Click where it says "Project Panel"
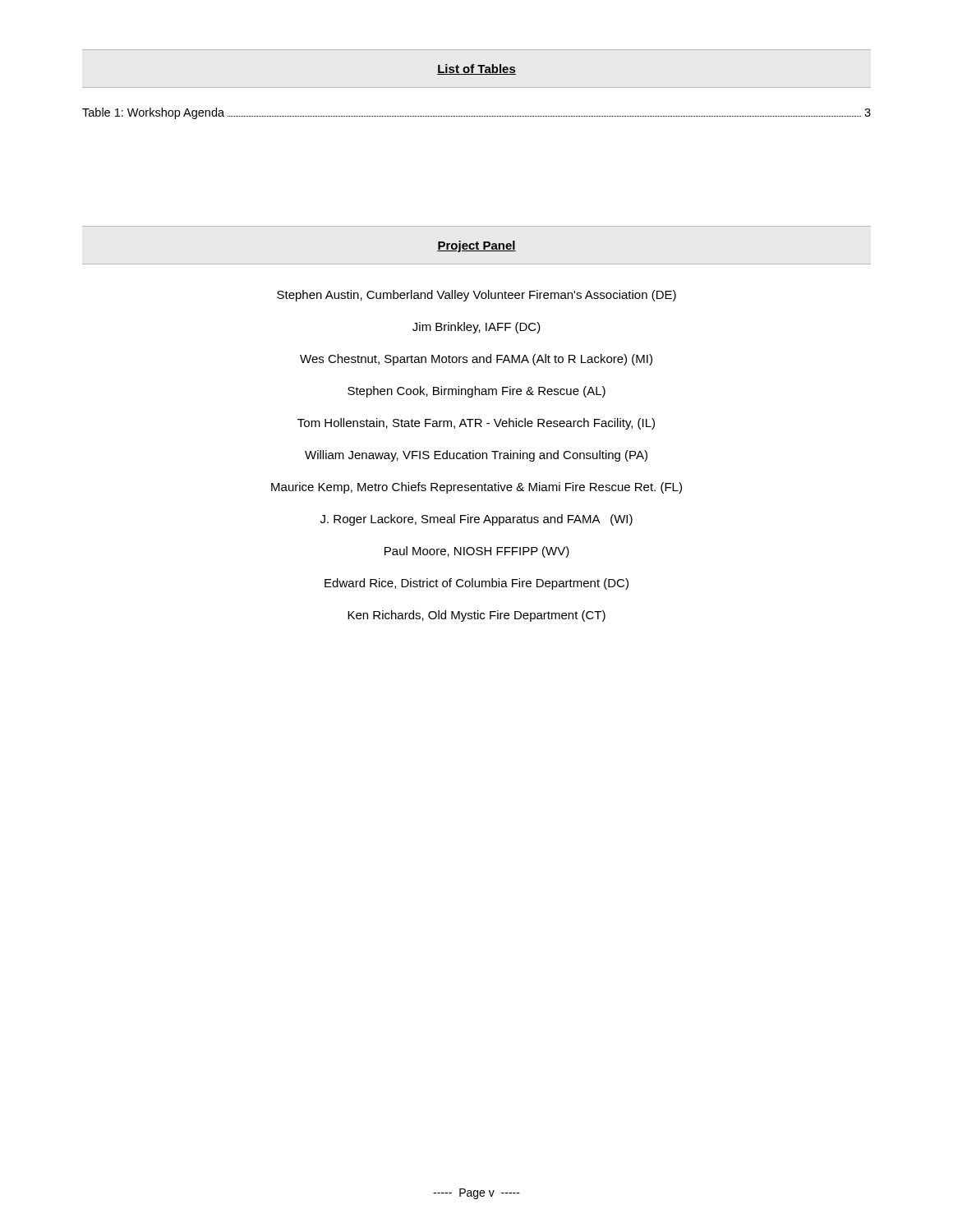The image size is (953, 1232). [476, 245]
